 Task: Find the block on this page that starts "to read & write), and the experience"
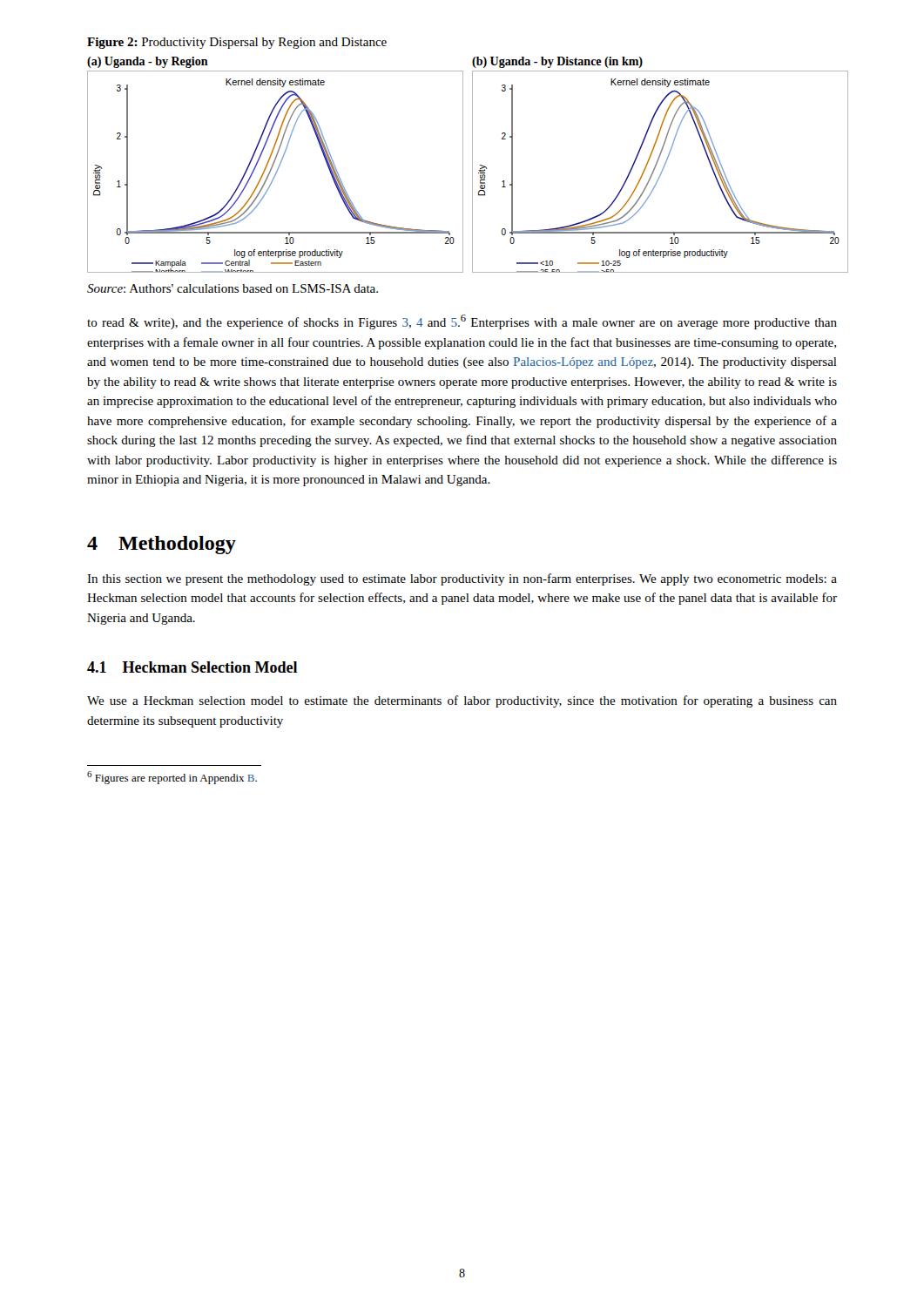tap(462, 399)
